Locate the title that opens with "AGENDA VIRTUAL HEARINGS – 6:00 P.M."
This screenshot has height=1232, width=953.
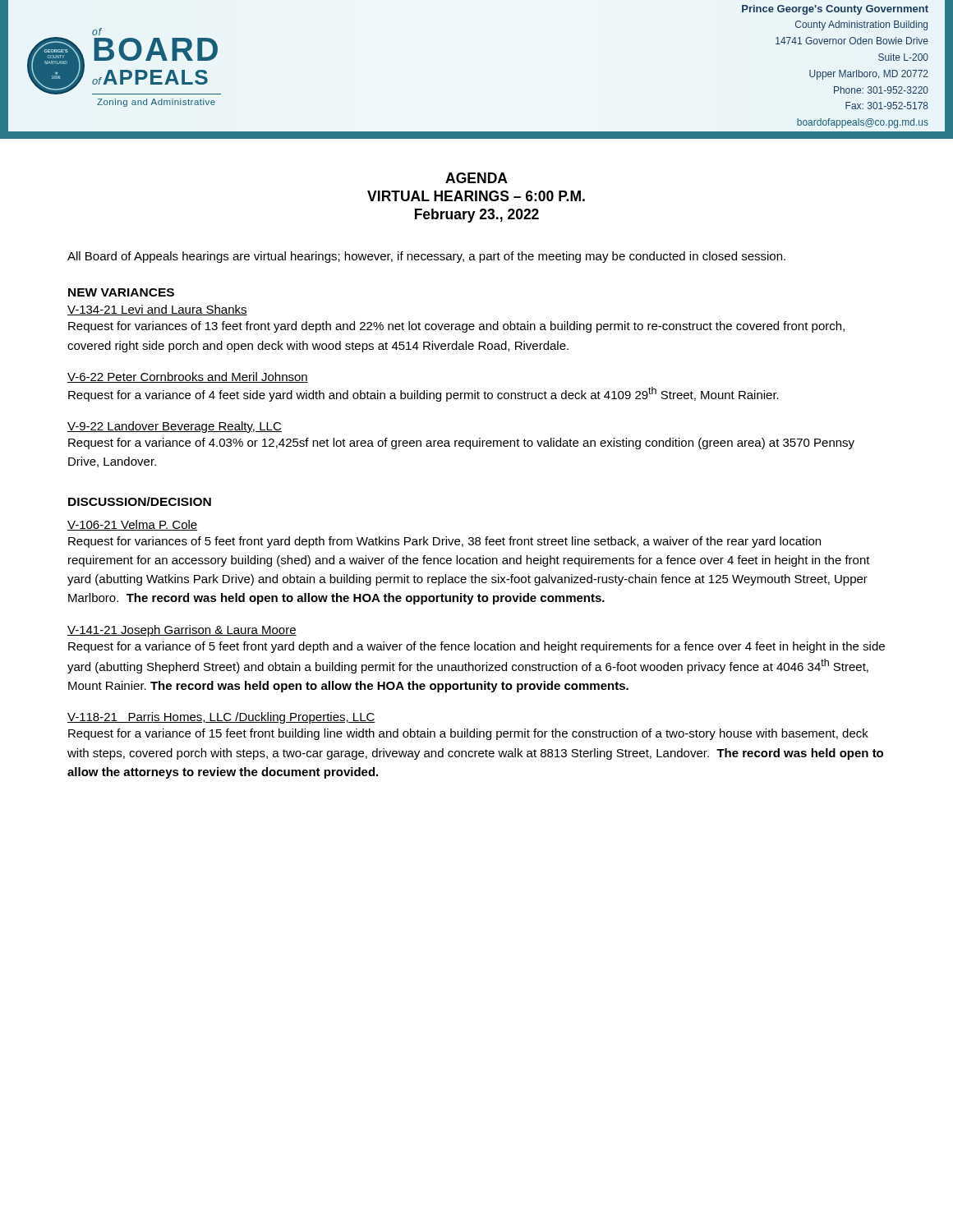tap(476, 197)
